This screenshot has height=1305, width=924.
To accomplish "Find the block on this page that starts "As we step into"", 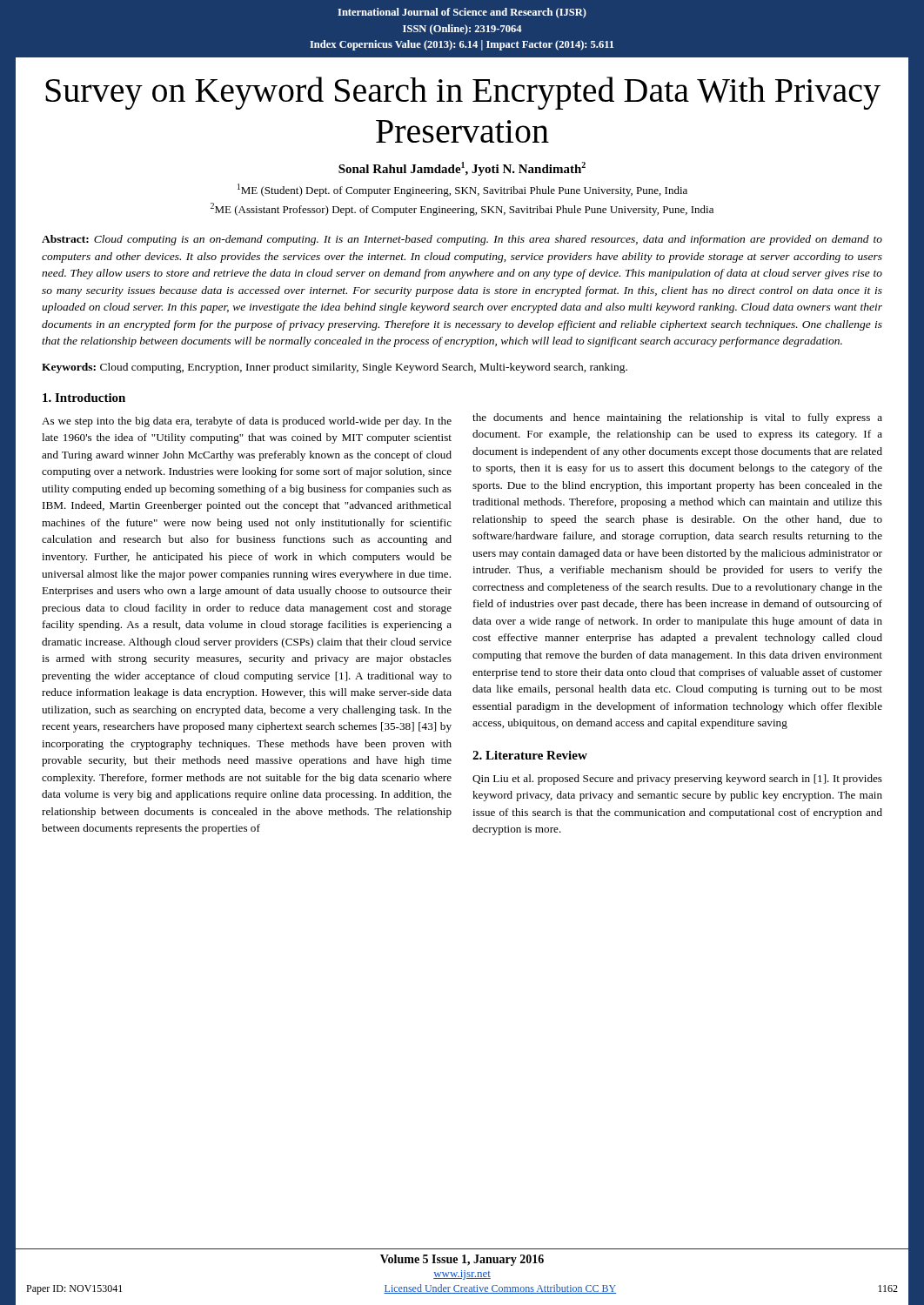I will coord(247,625).
